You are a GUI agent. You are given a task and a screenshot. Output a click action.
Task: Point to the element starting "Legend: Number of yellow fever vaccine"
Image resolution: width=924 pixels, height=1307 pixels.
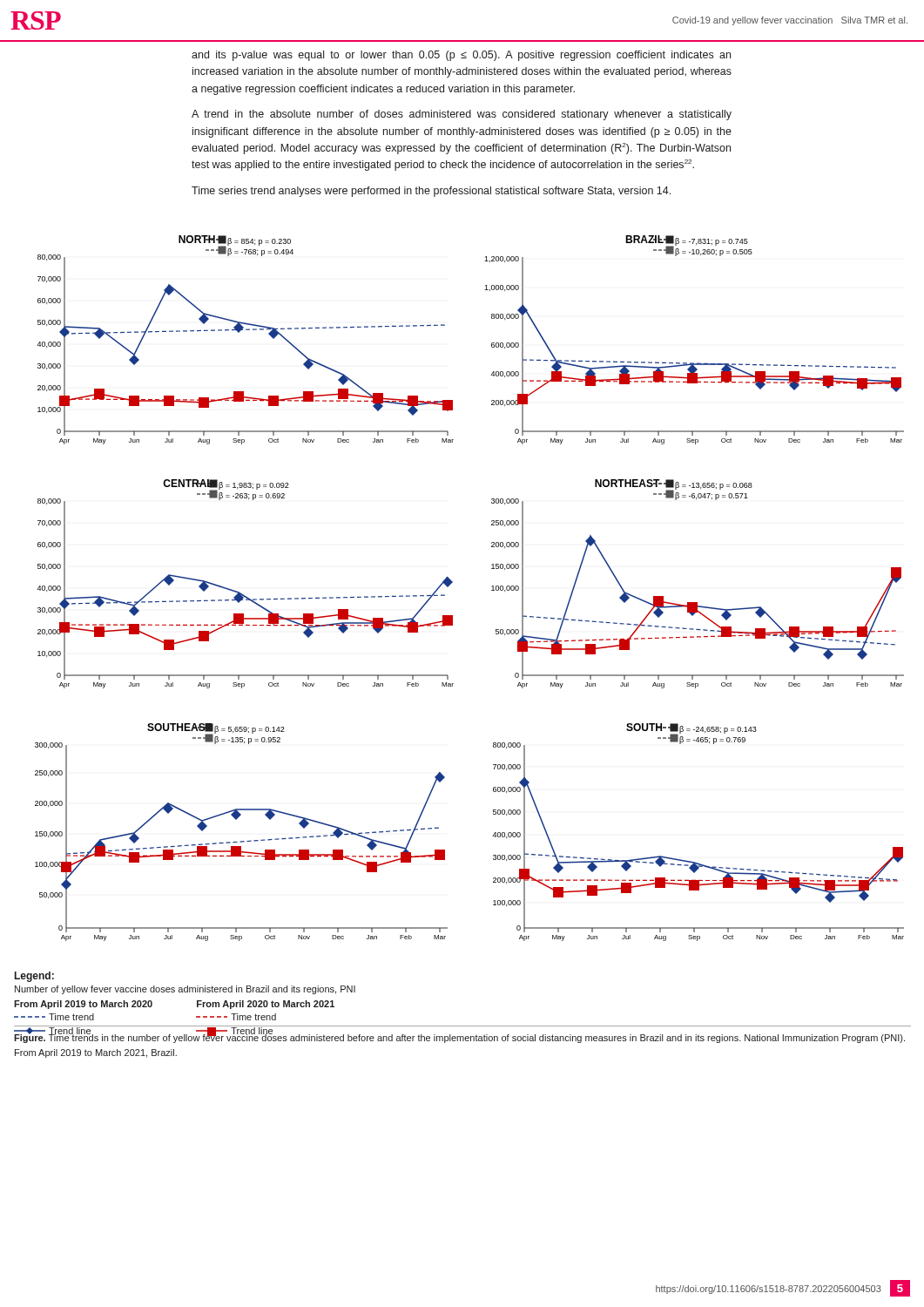pos(319,1003)
